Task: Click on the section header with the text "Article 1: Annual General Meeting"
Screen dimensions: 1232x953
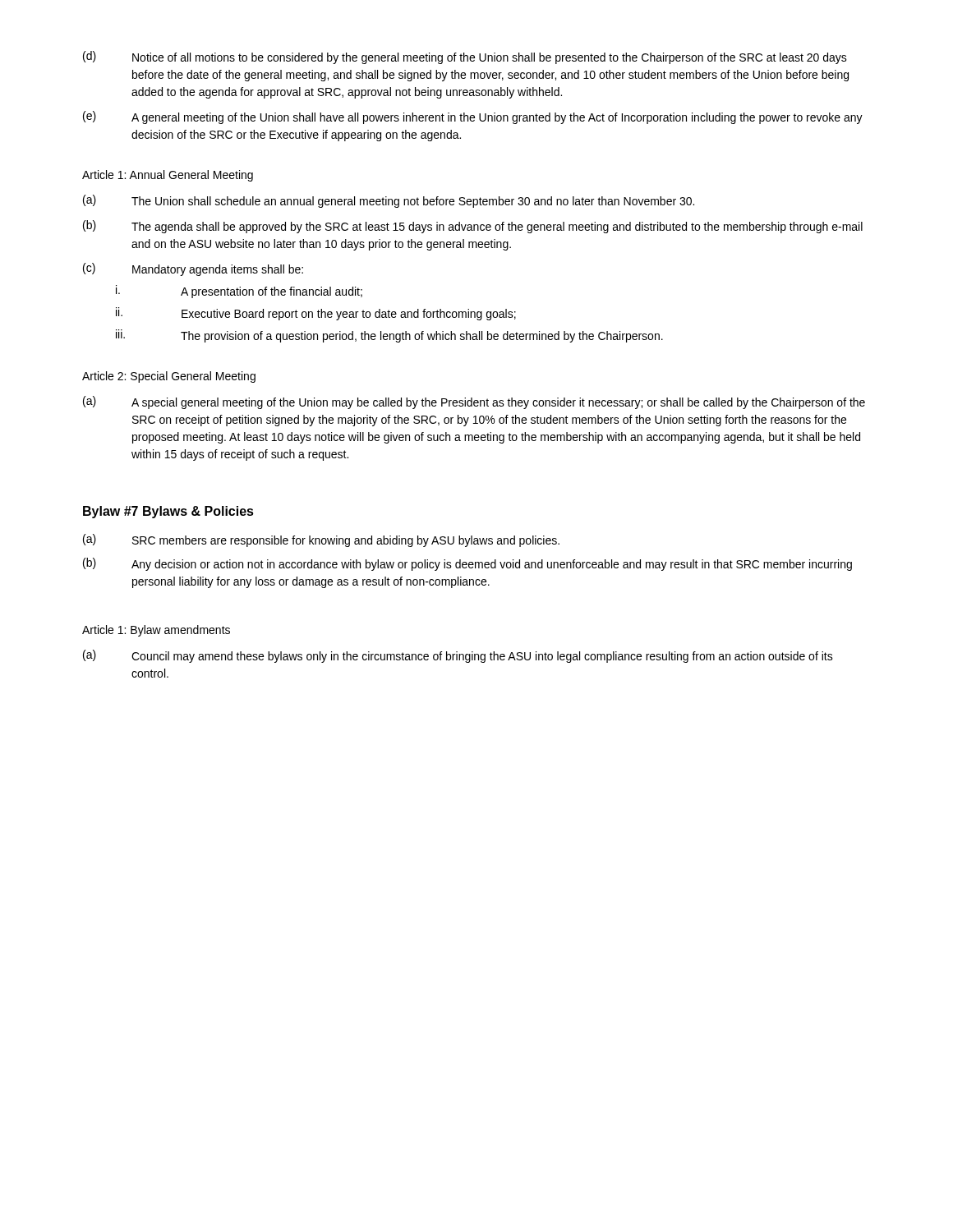Action: click(168, 175)
